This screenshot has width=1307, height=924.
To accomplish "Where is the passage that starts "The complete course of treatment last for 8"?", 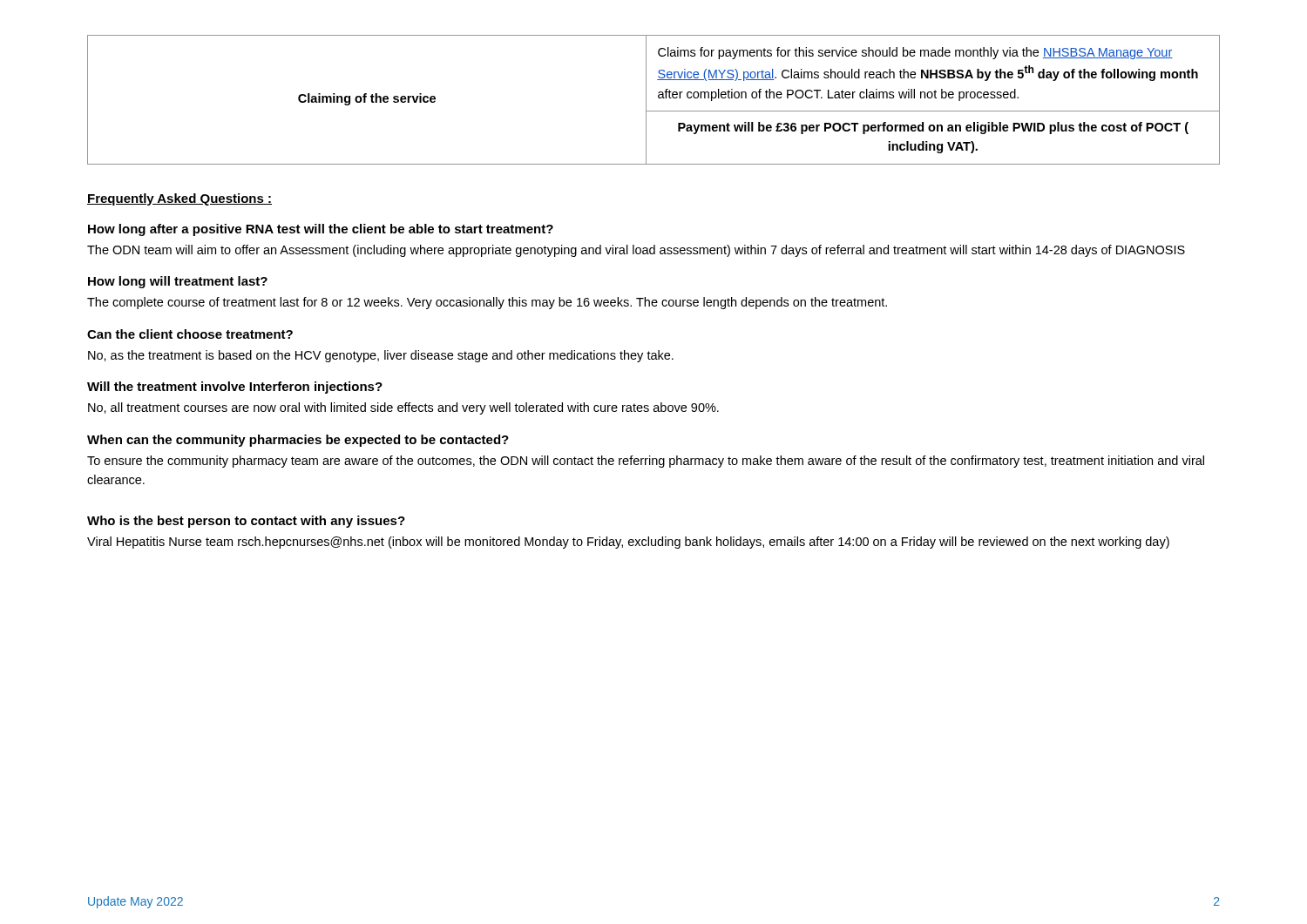I will point(488,302).
